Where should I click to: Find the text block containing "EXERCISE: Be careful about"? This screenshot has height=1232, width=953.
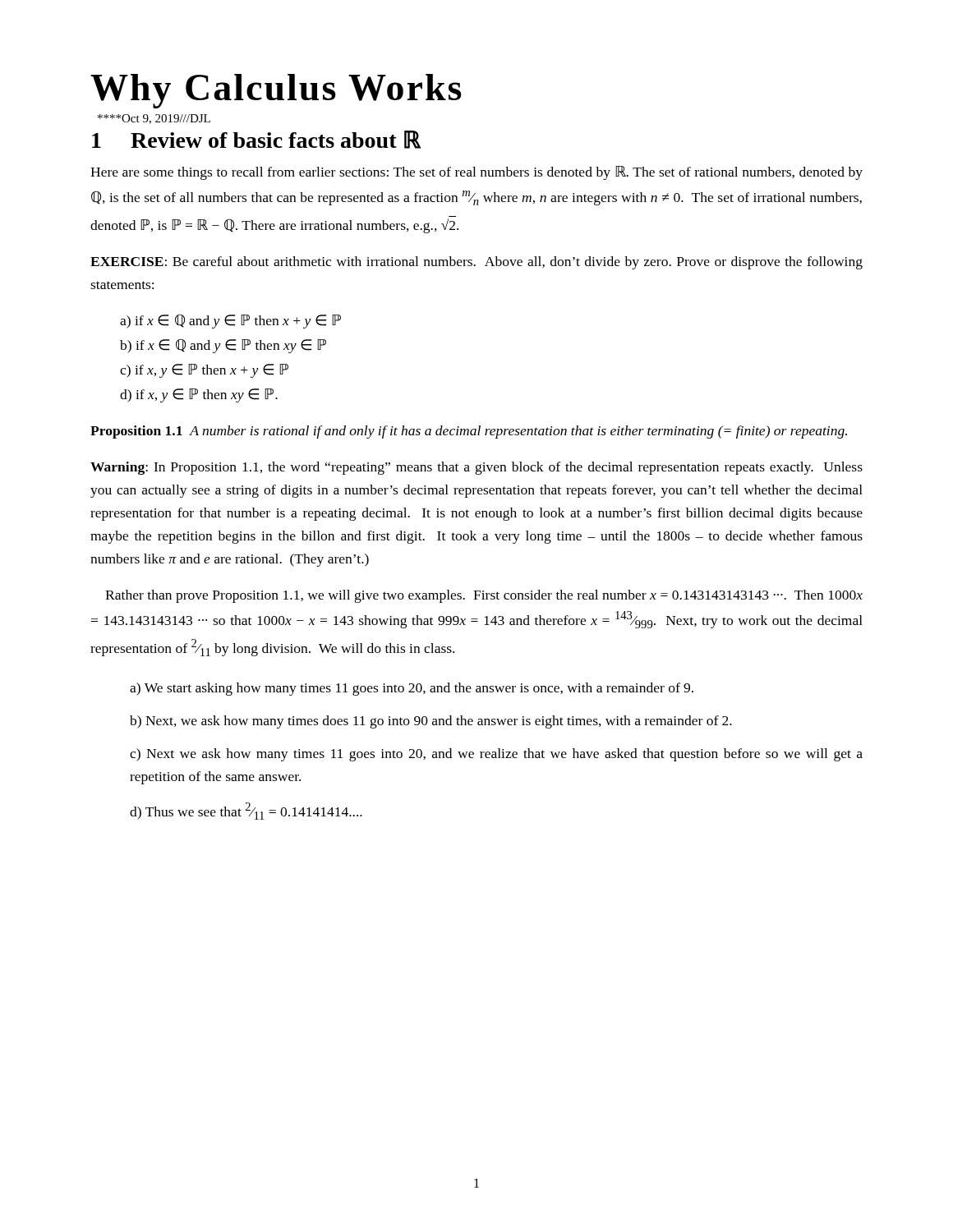click(476, 272)
